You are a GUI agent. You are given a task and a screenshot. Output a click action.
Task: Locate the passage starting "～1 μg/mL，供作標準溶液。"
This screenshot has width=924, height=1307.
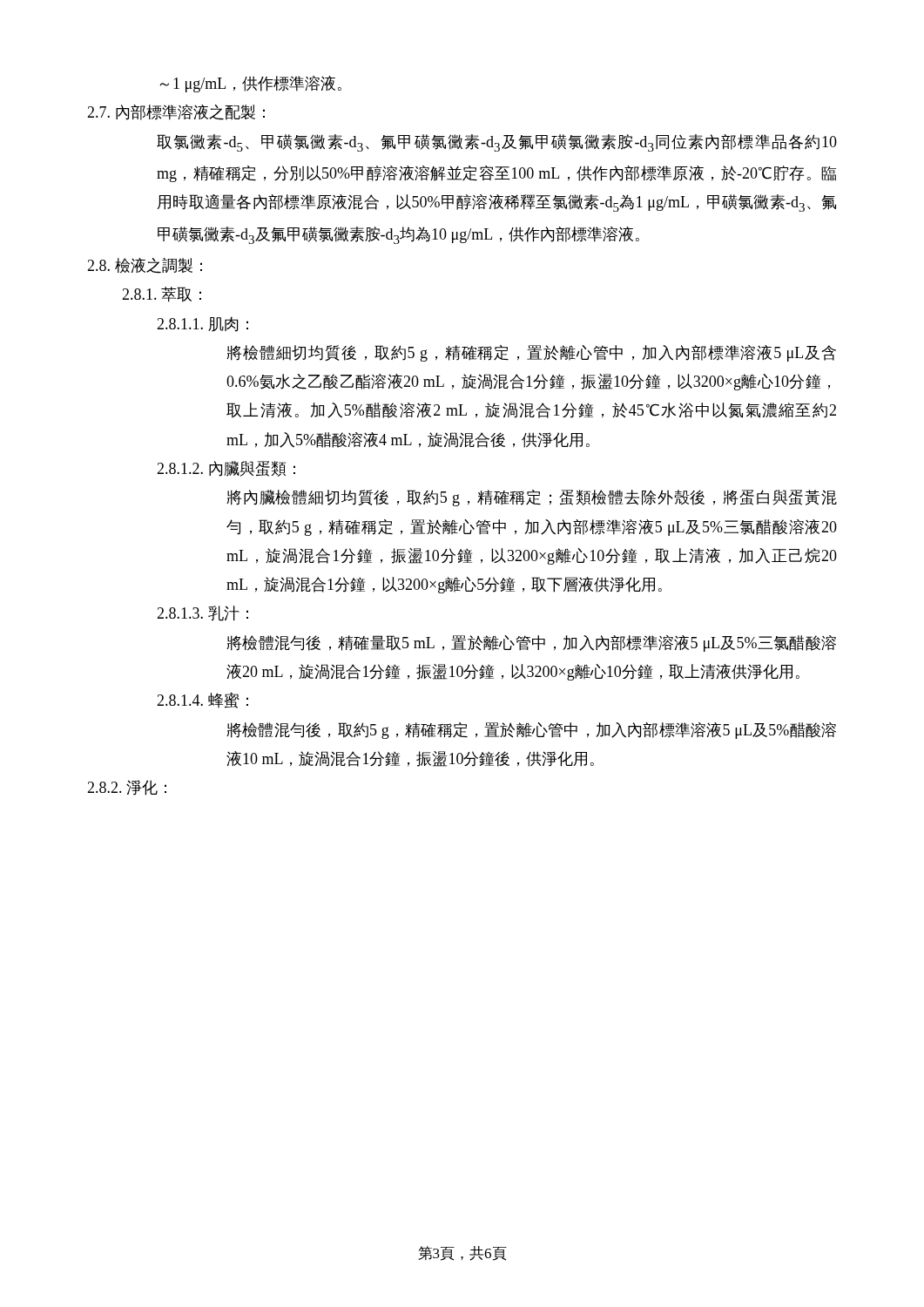click(x=254, y=84)
